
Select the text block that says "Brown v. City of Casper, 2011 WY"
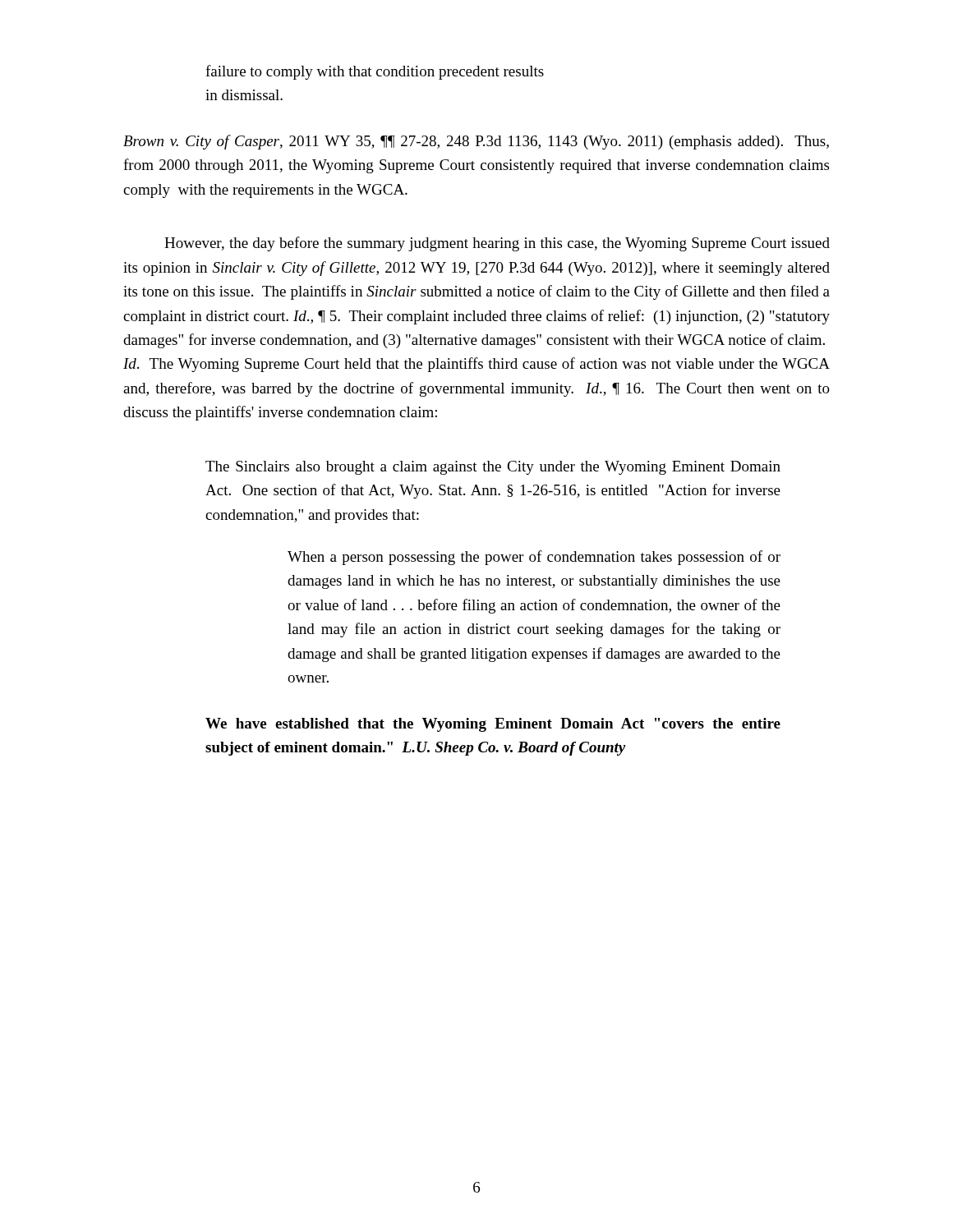(476, 165)
